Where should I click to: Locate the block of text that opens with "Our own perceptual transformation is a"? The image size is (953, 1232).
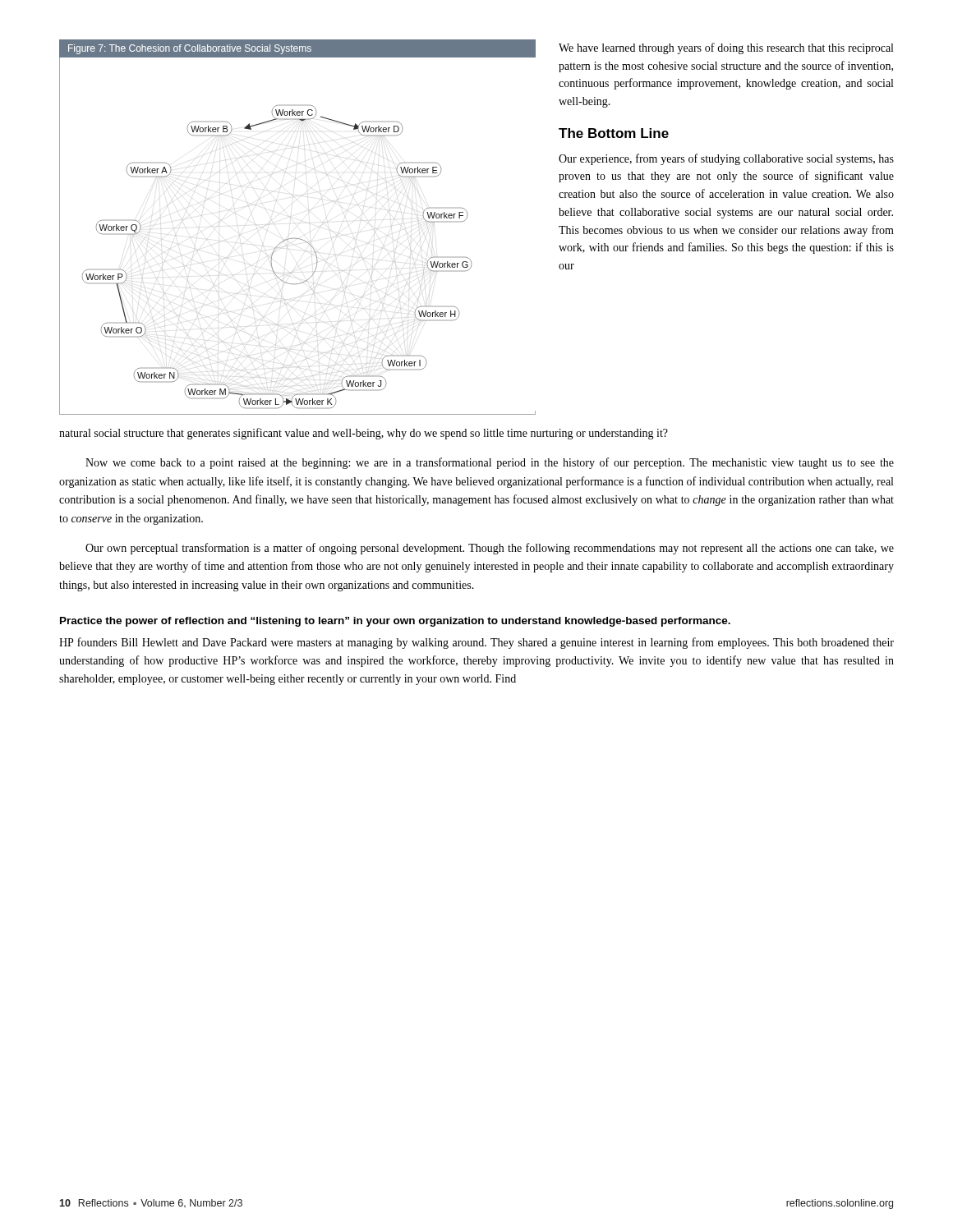click(x=476, y=567)
